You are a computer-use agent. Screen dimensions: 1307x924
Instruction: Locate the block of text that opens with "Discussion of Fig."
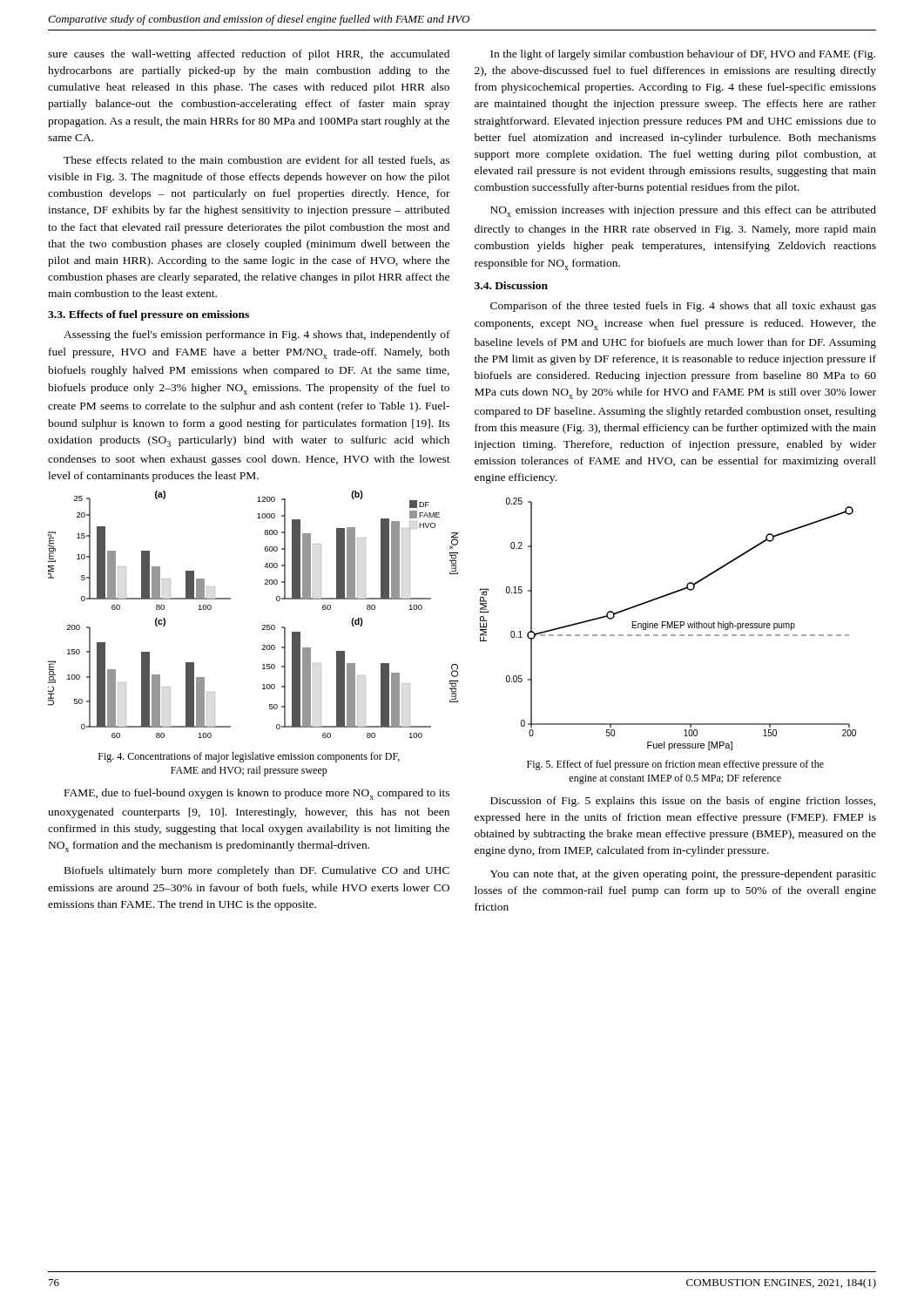(675, 825)
